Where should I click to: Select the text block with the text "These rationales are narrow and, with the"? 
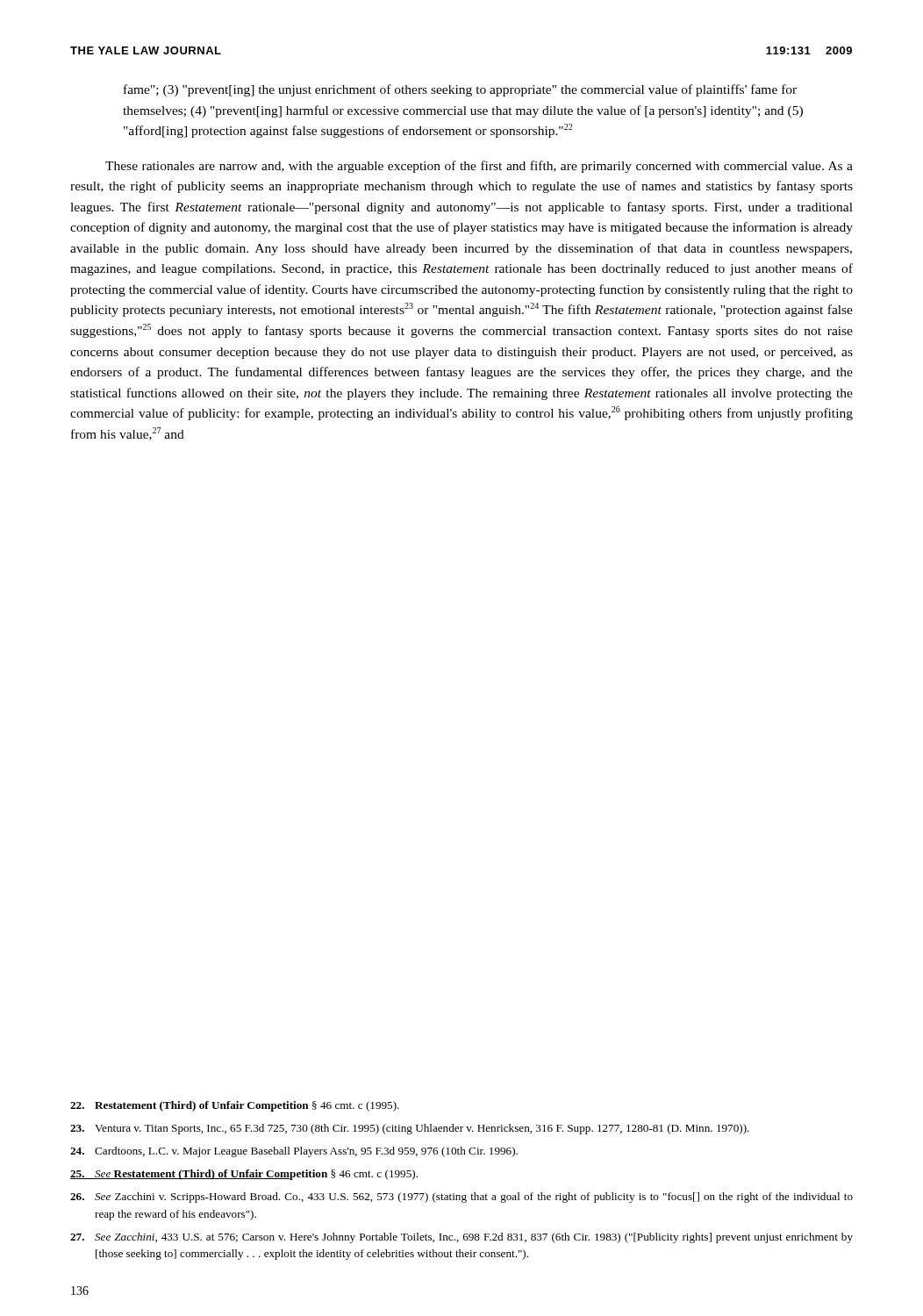pyautogui.click(x=462, y=299)
